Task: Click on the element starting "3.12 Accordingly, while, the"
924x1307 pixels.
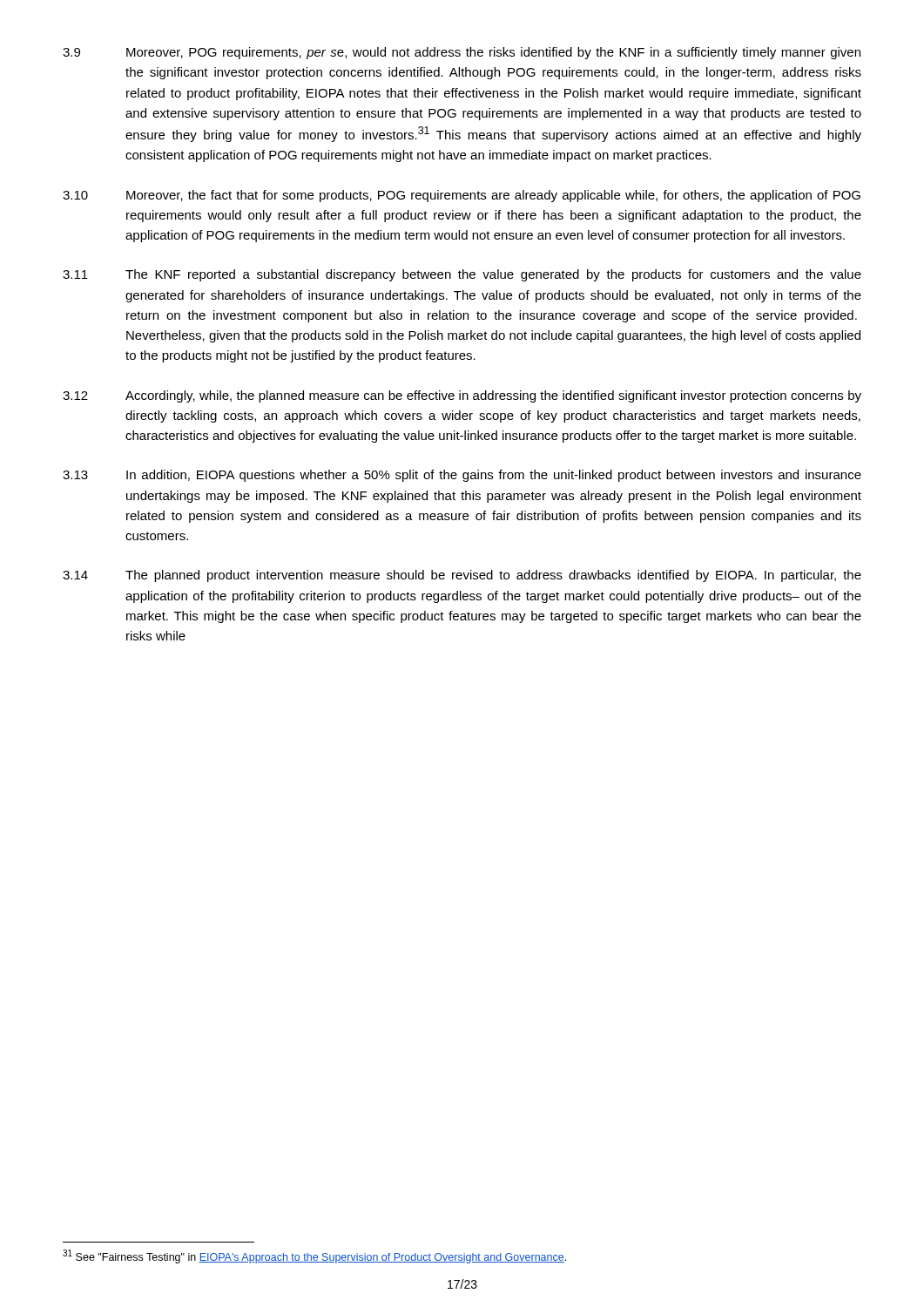Action: pos(462,415)
